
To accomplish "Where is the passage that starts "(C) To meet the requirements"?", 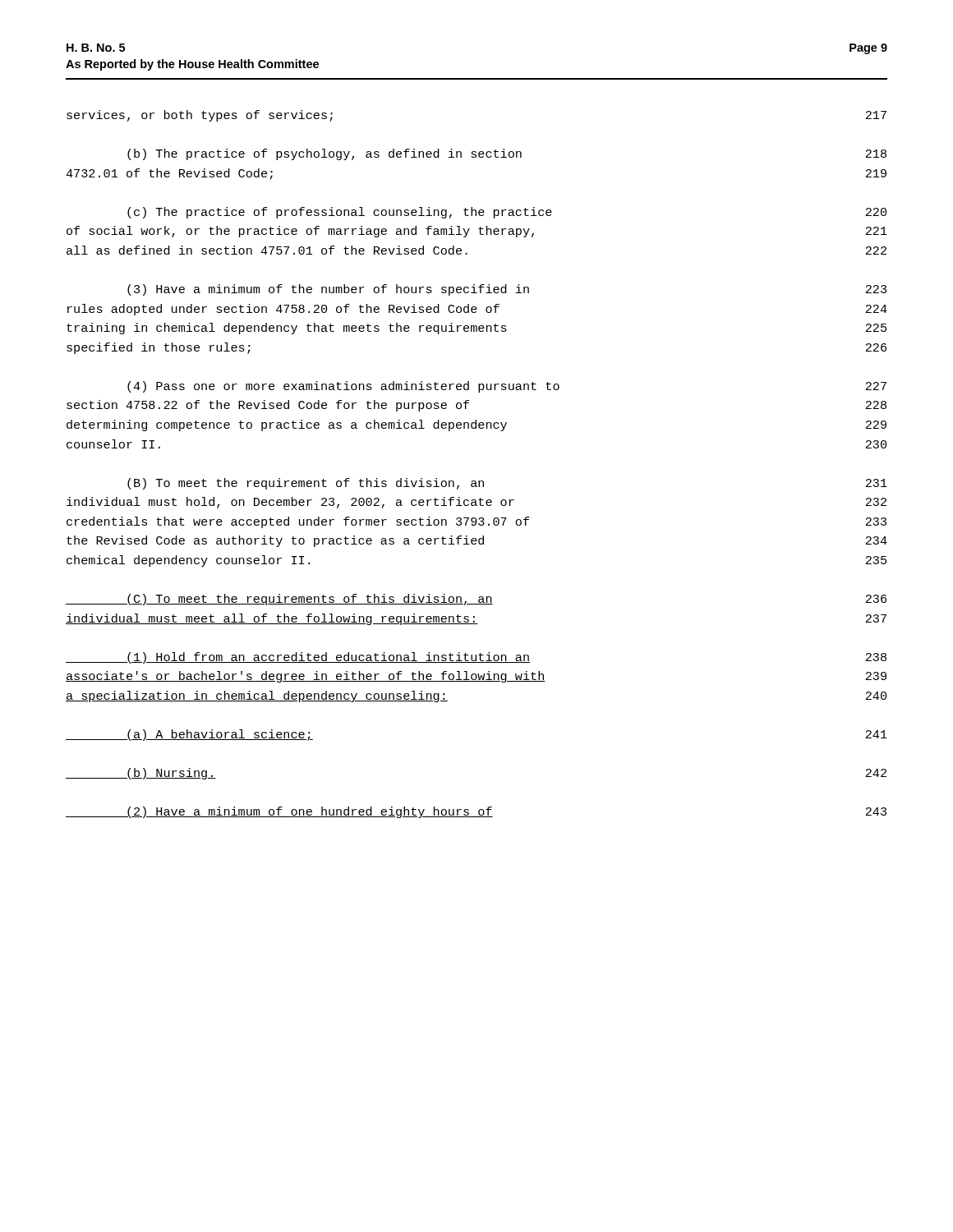I will pyautogui.click(x=476, y=610).
